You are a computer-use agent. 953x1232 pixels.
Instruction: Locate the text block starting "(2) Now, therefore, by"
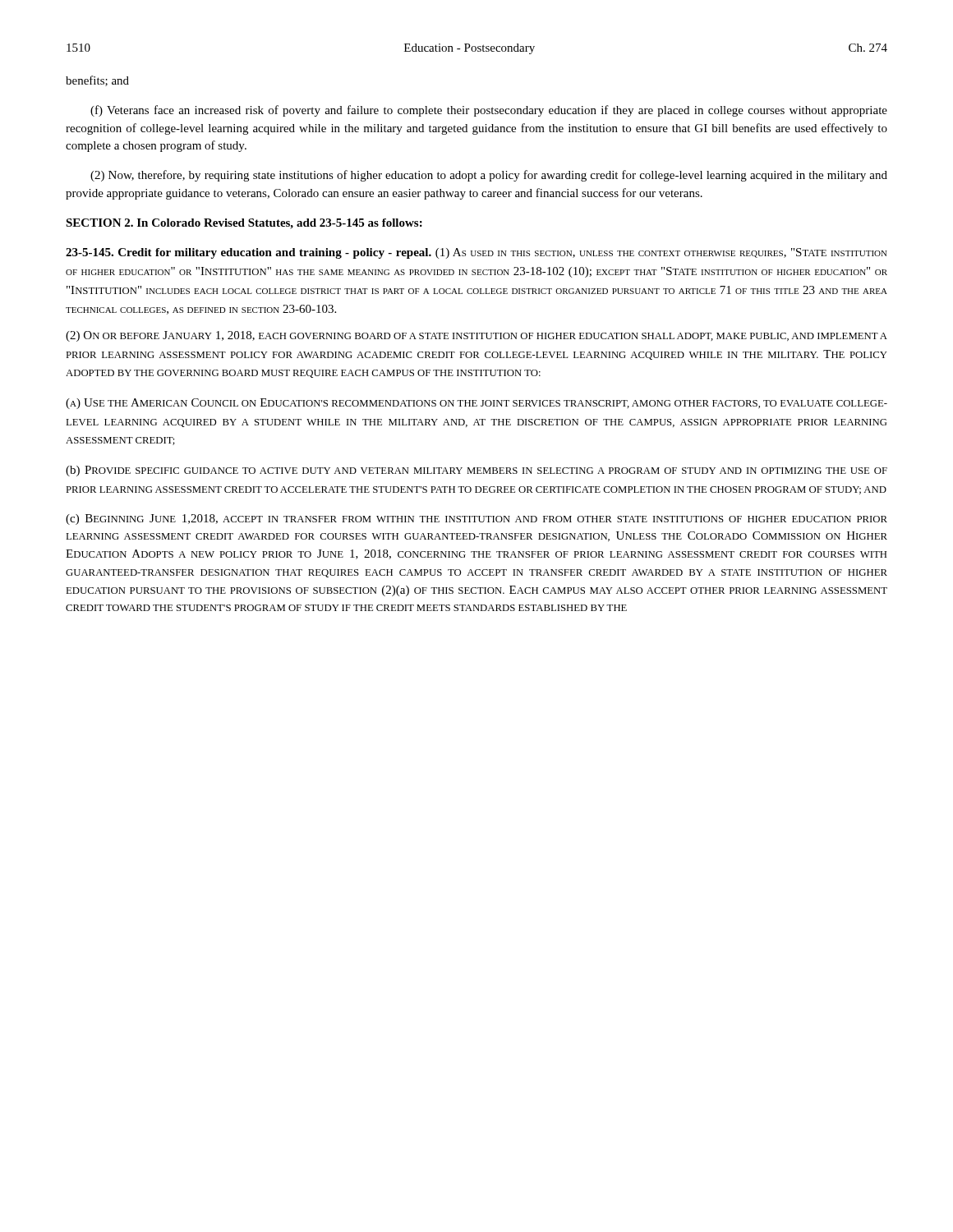[x=476, y=184]
